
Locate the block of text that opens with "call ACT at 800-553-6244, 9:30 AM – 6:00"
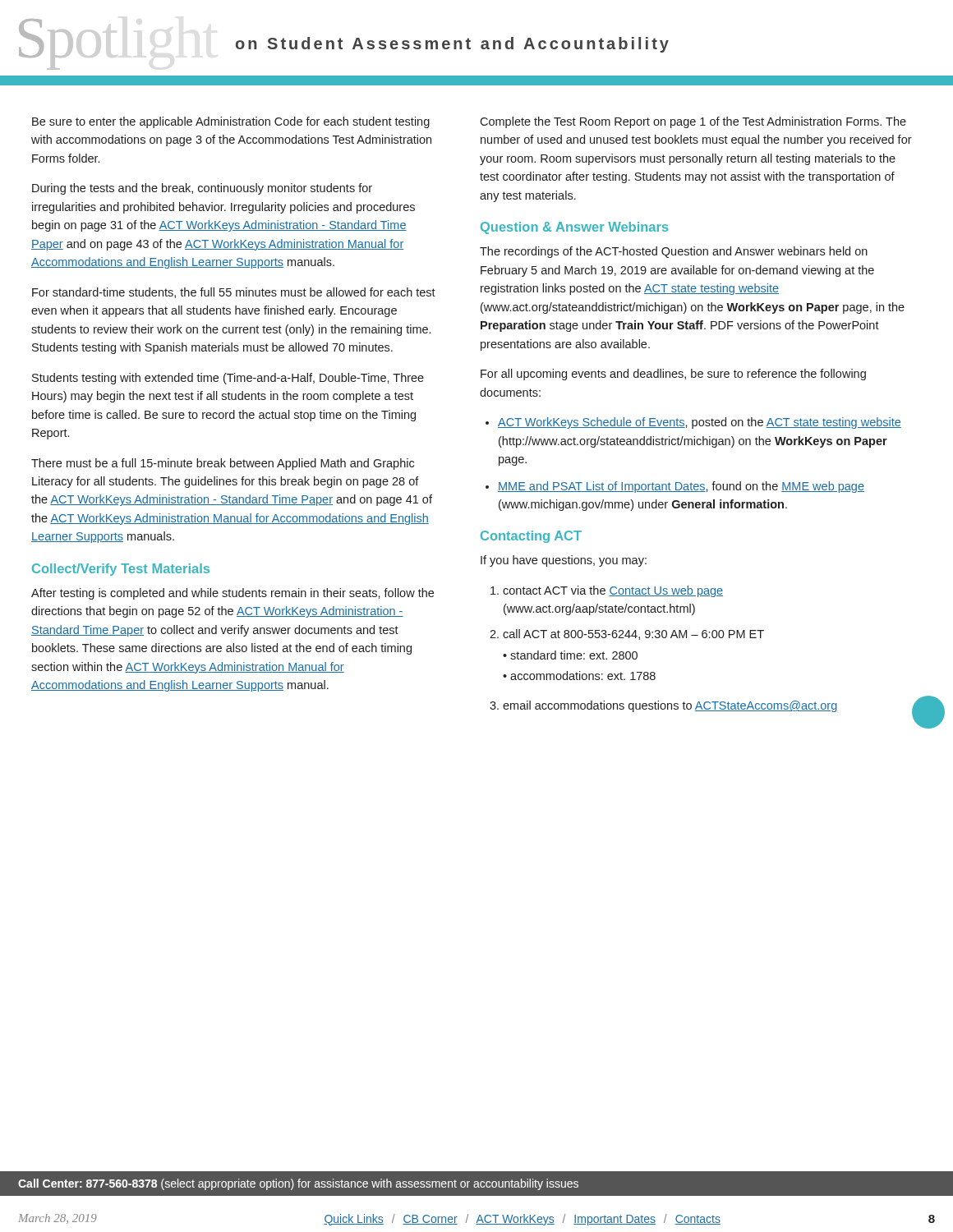click(633, 634)
